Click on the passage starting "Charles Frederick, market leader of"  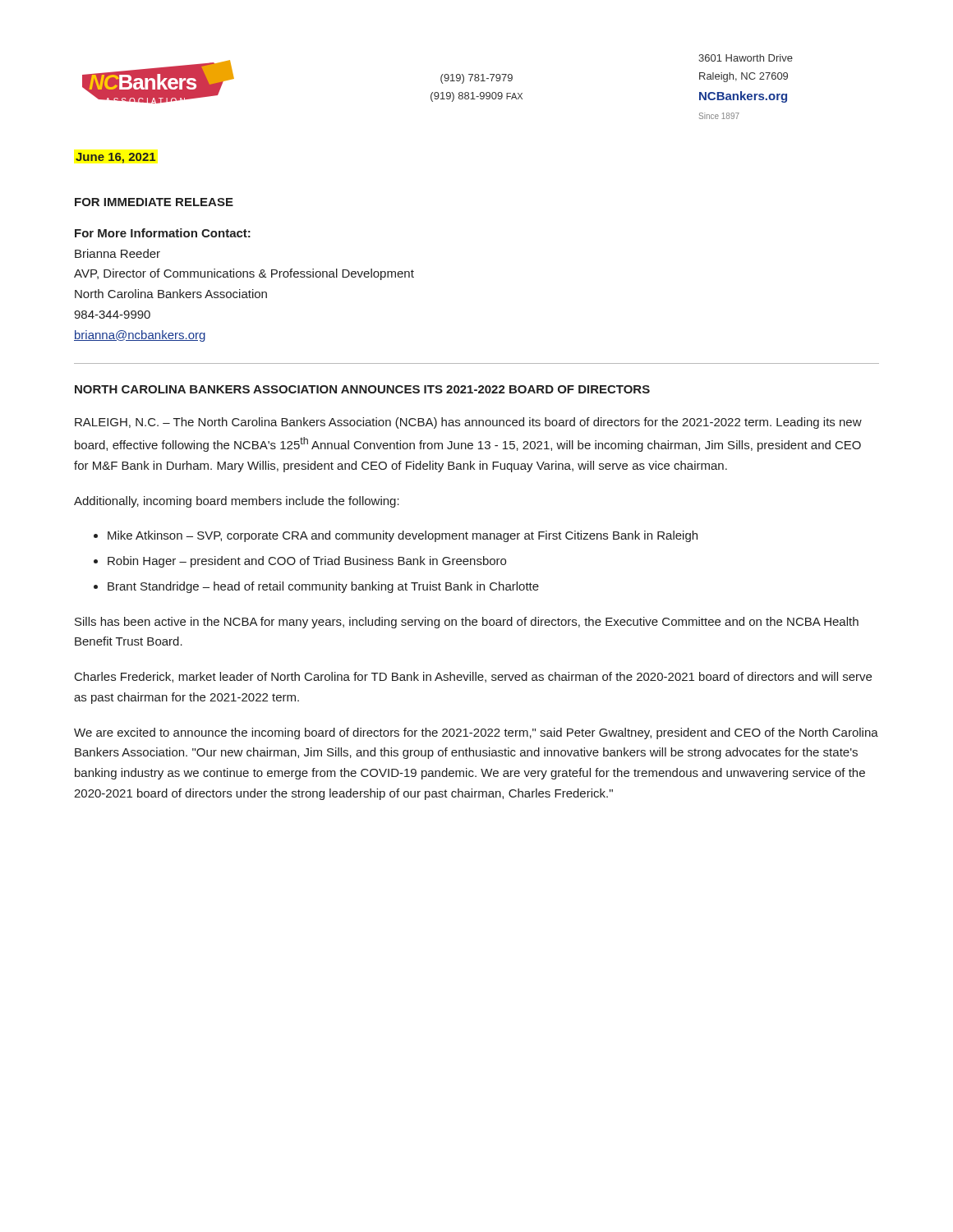pyautogui.click(x=473, y=687)
